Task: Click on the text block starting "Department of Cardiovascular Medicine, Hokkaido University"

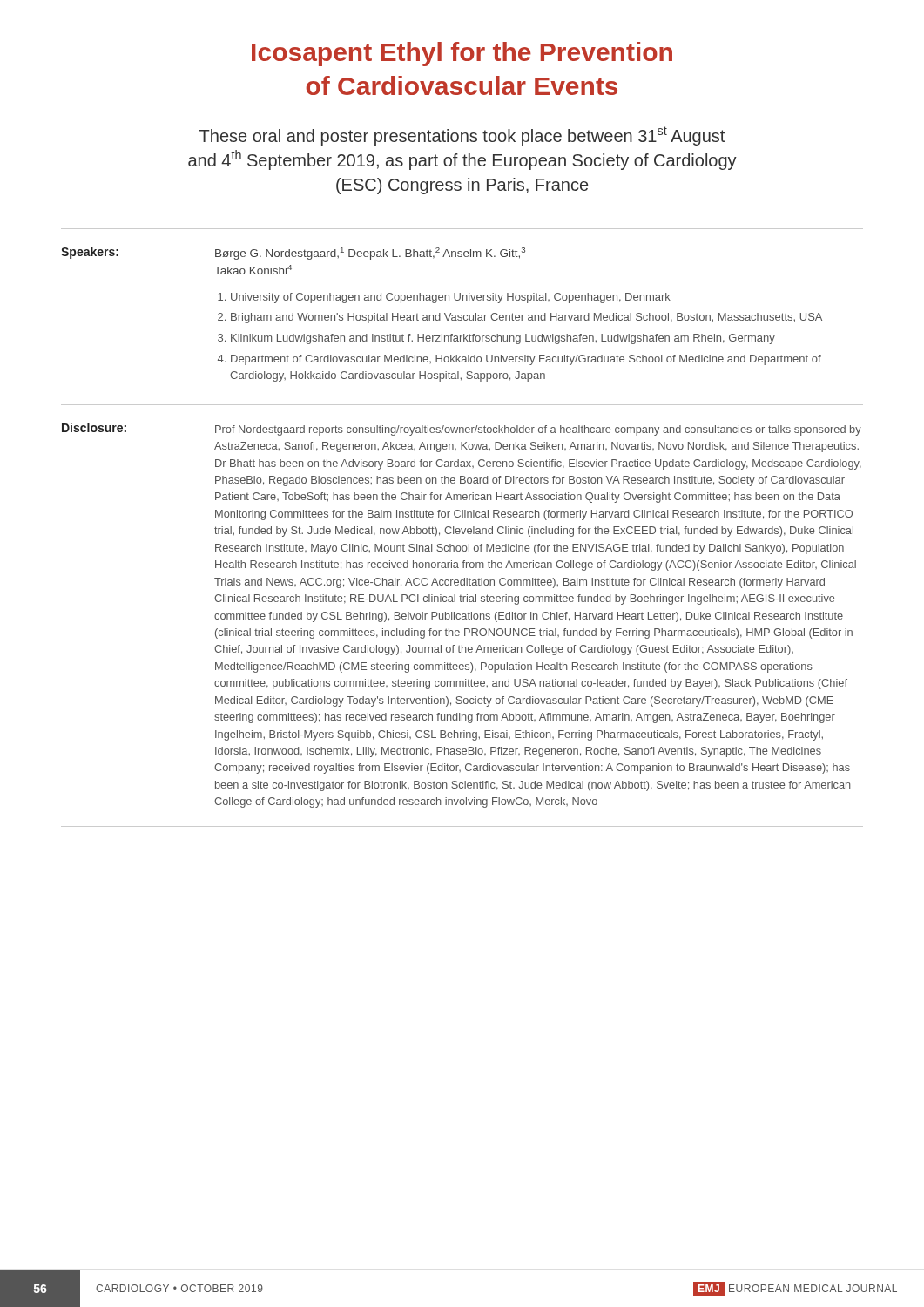Action: tap(546, 368)
